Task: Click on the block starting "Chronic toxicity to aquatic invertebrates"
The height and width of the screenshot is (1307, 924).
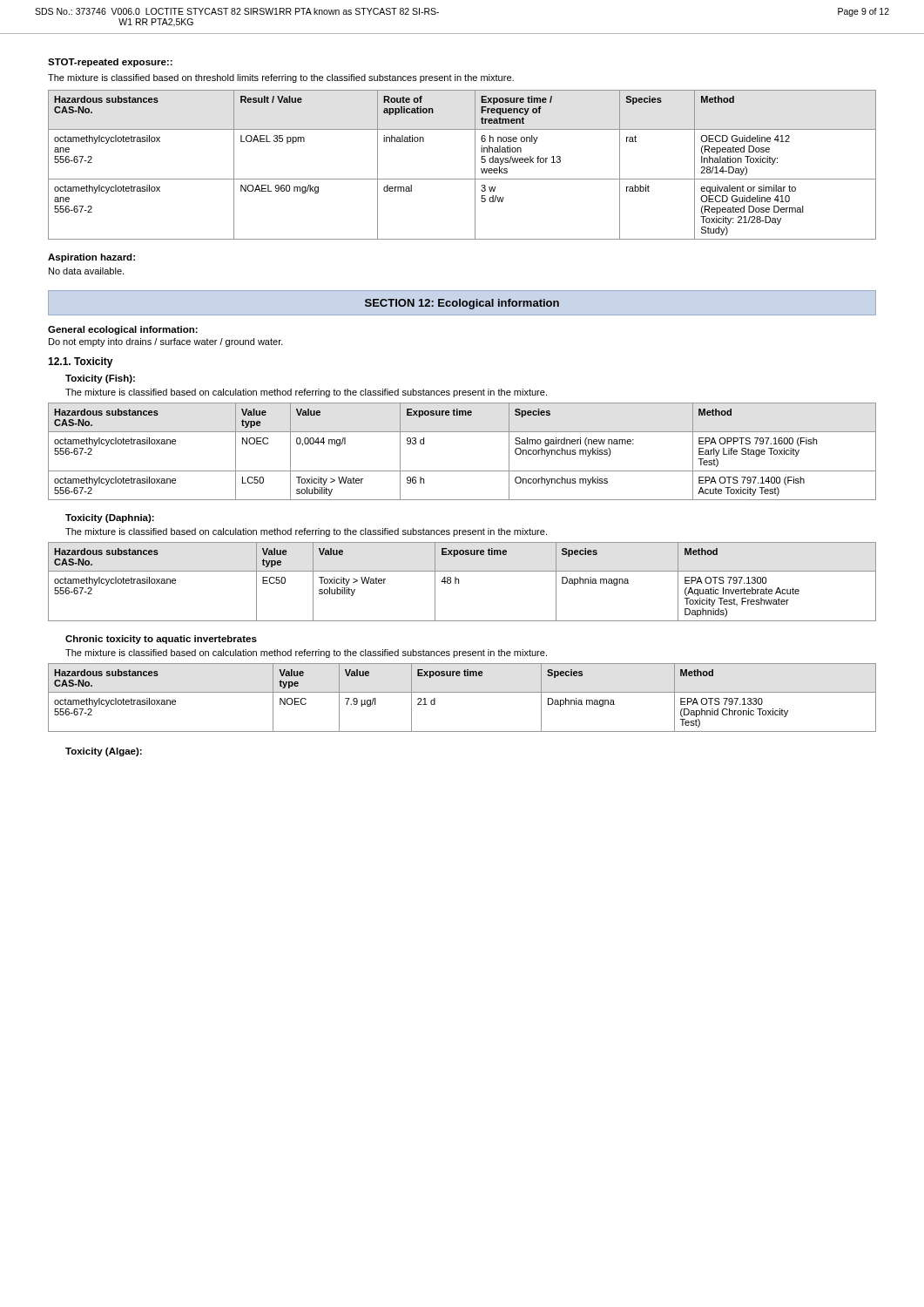Action: (161, 639)
